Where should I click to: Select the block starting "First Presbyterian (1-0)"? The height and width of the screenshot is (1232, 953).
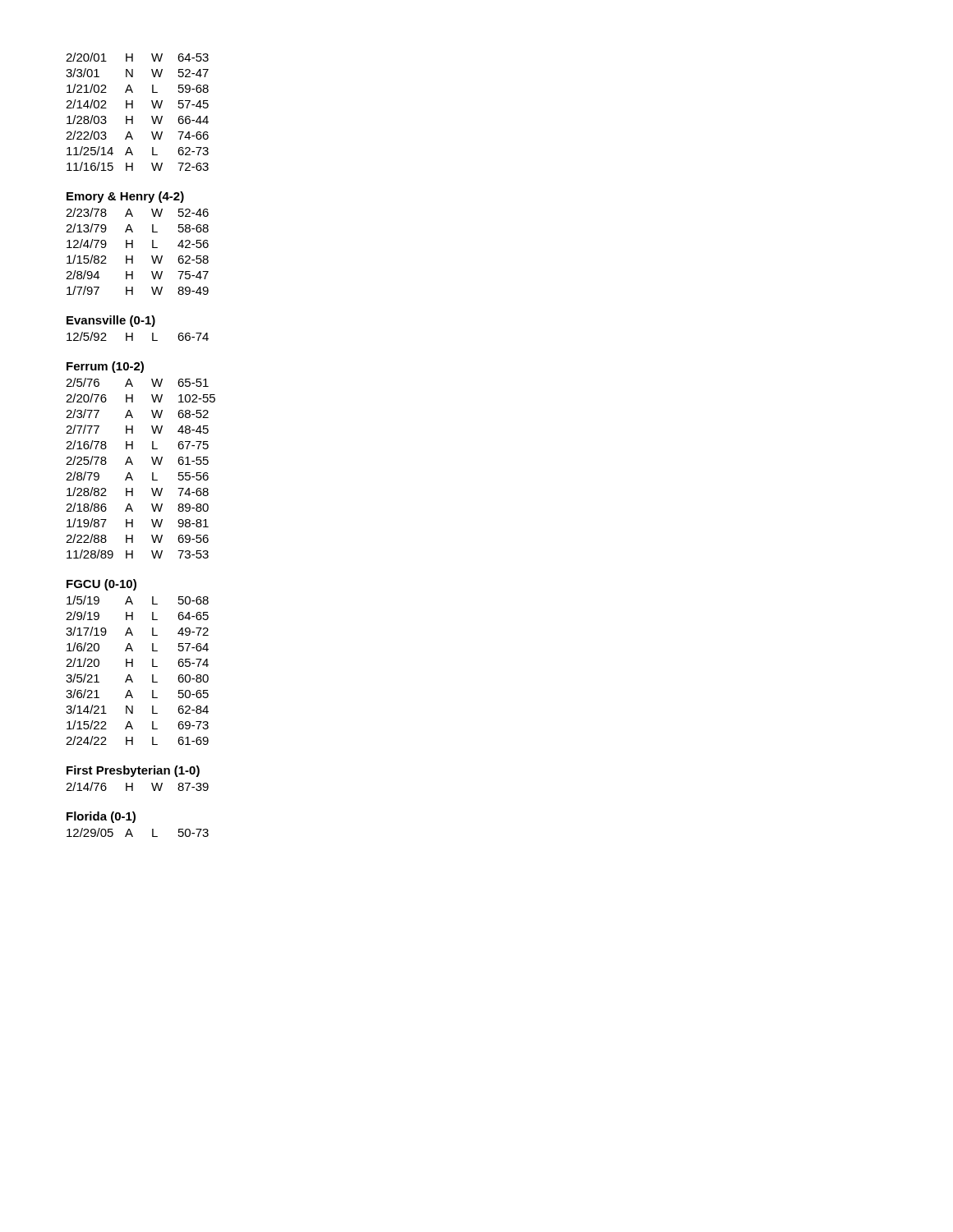coord(133,770)
